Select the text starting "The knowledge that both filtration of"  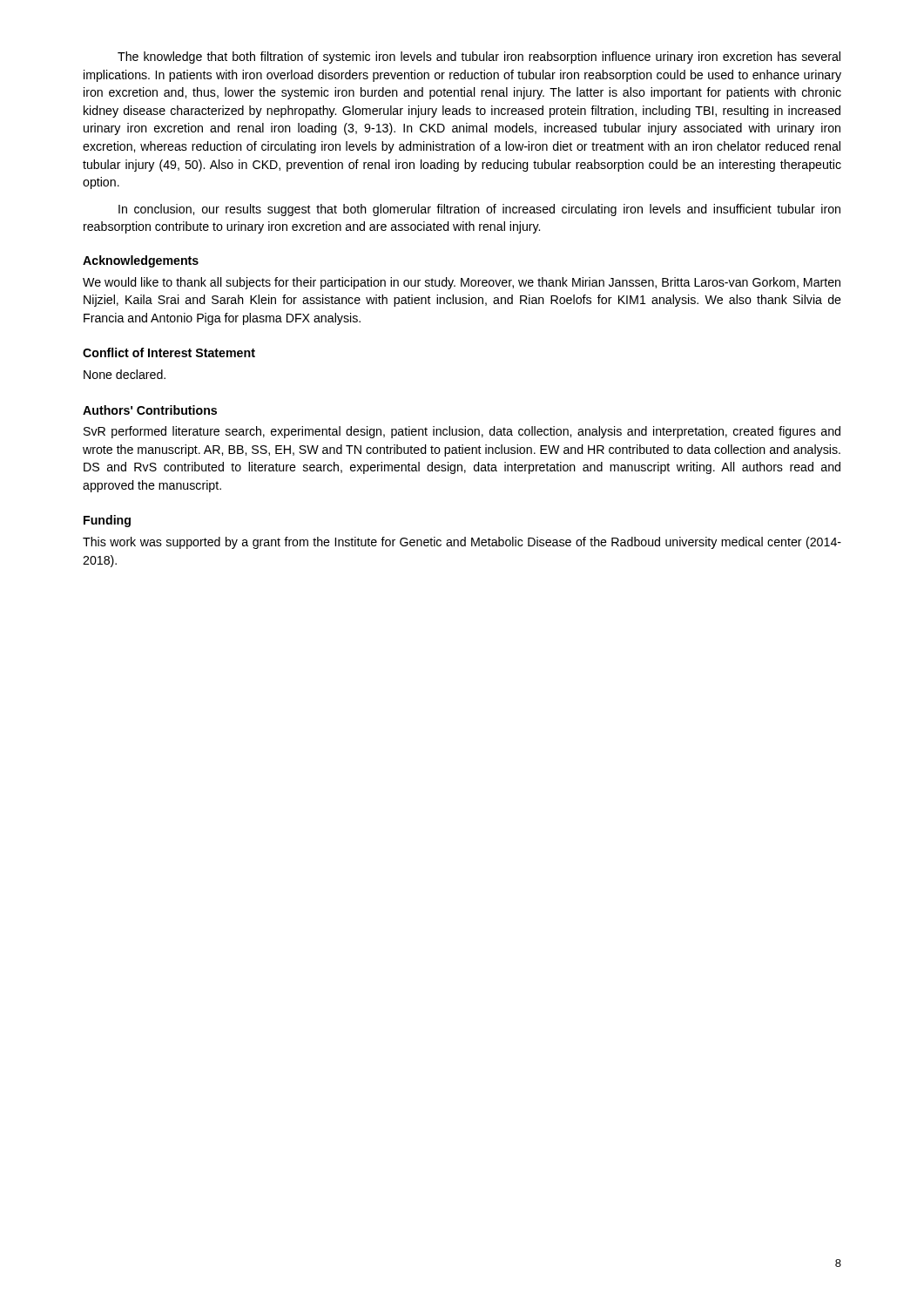point(462,142)
